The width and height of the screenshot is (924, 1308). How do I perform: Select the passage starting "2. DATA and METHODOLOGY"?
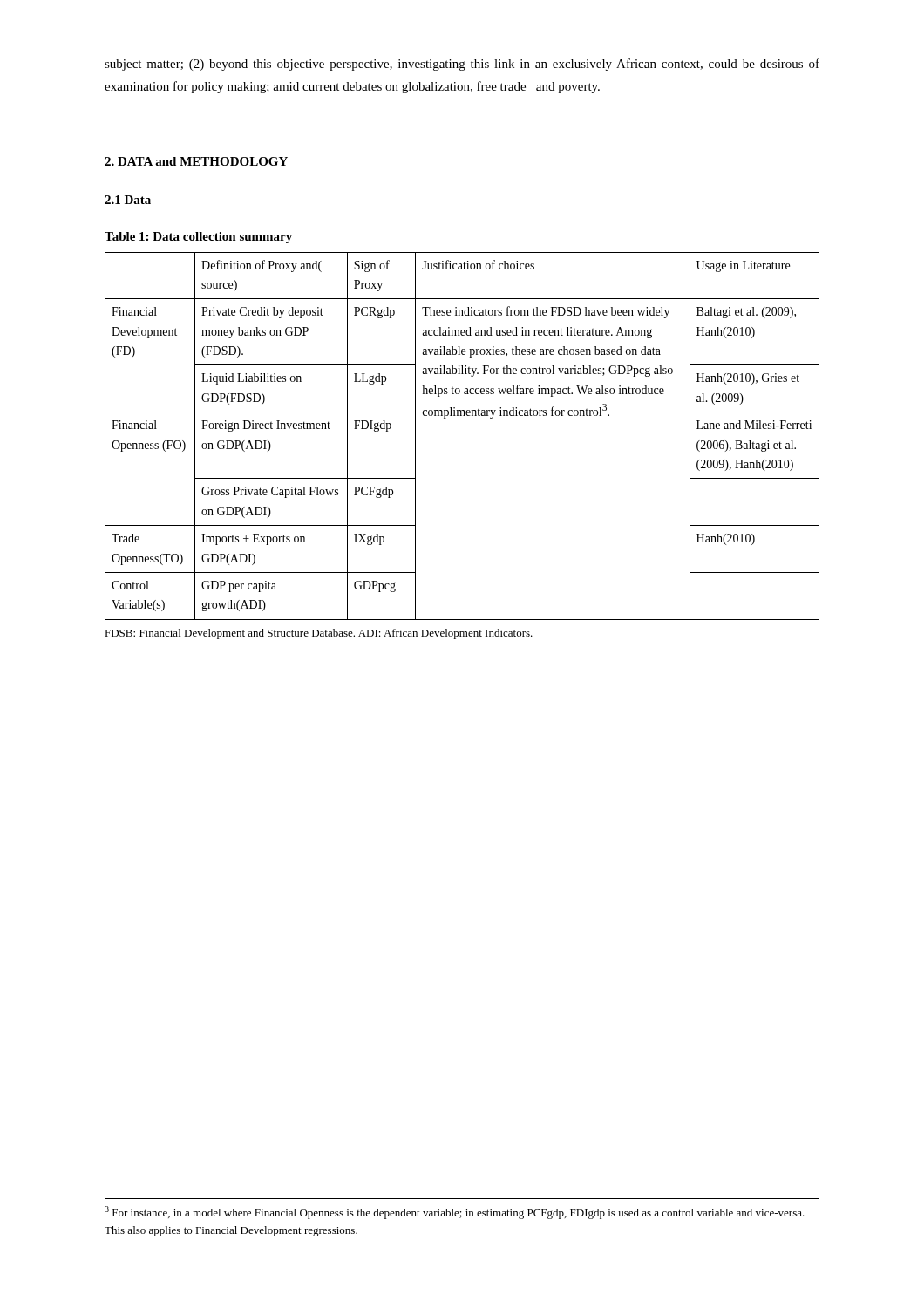click(x=196, y=161)
